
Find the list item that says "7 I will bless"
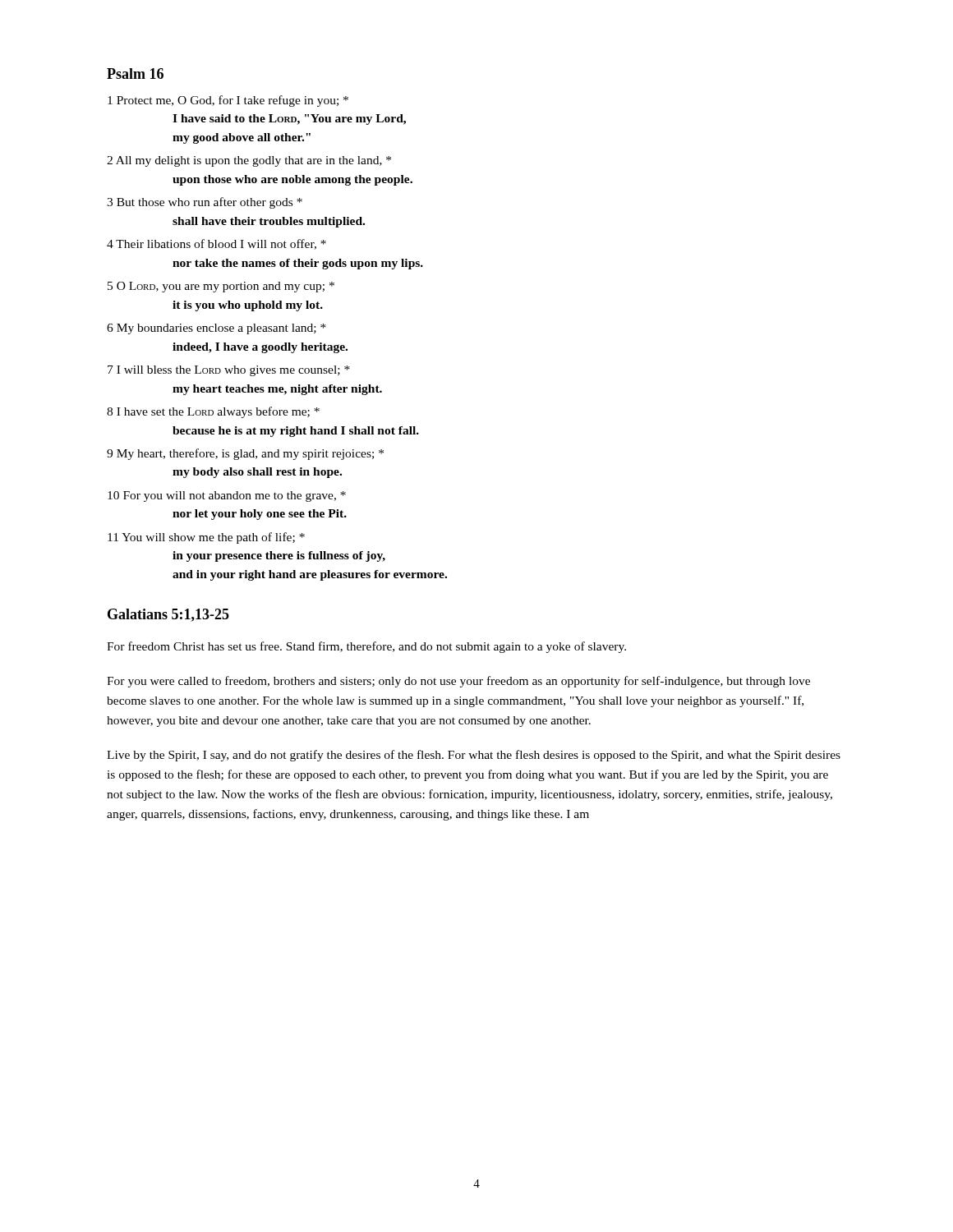[229, 371]
